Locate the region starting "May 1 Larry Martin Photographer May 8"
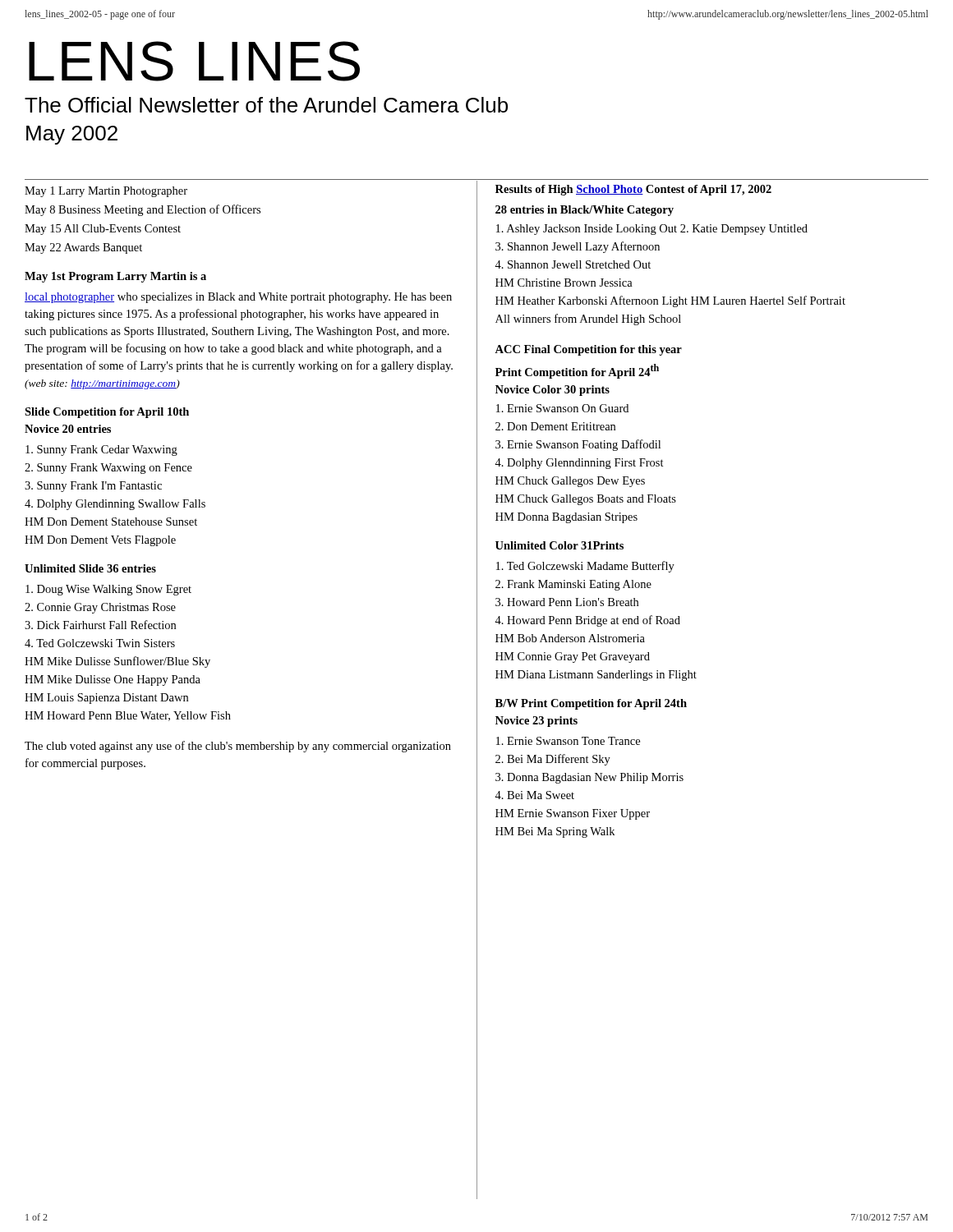953x1232 pixels. pyautogui.click(x=241, y=219)
